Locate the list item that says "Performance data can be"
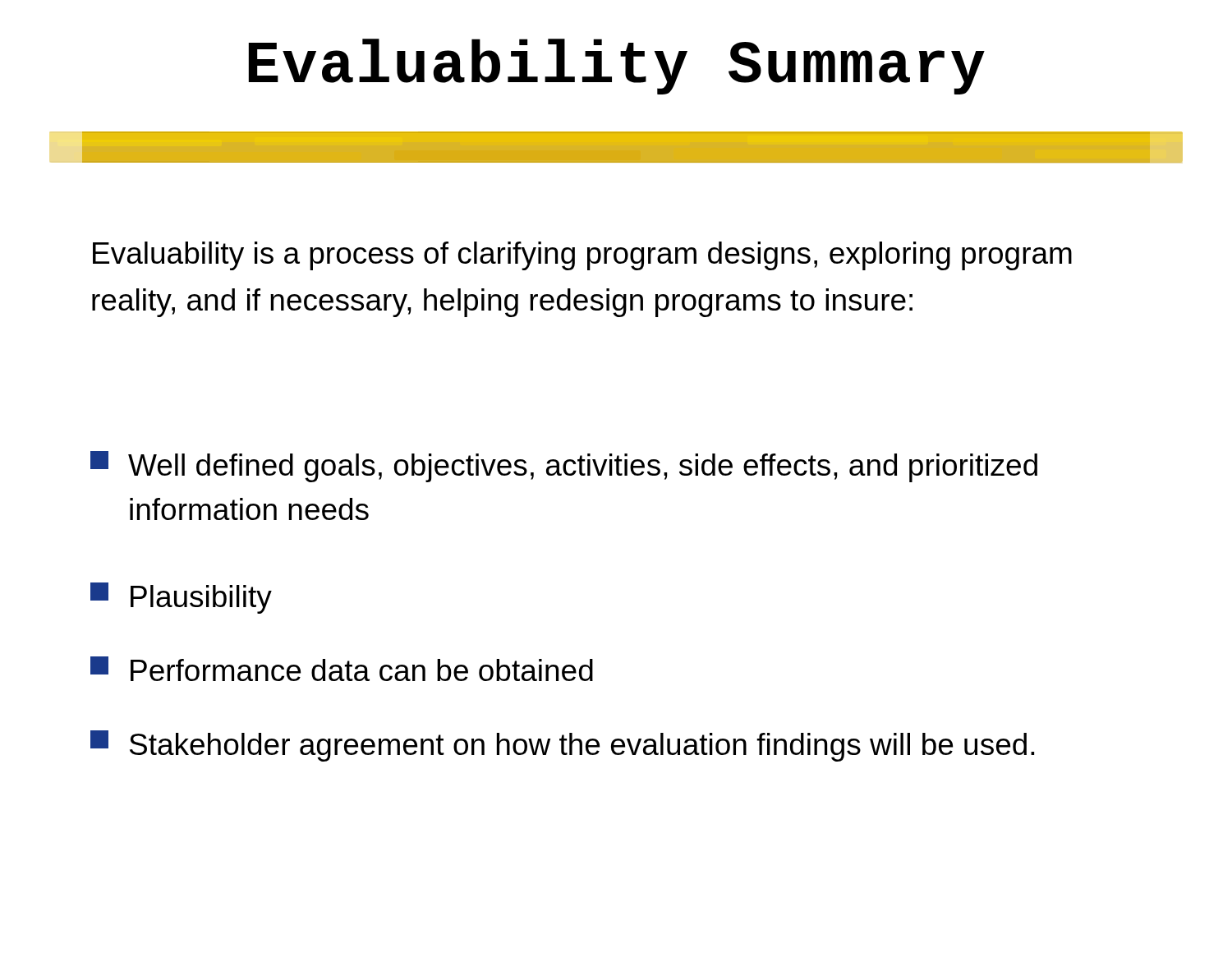Image resolution: width=1232 pixels, height=953 pixels. 342,671
